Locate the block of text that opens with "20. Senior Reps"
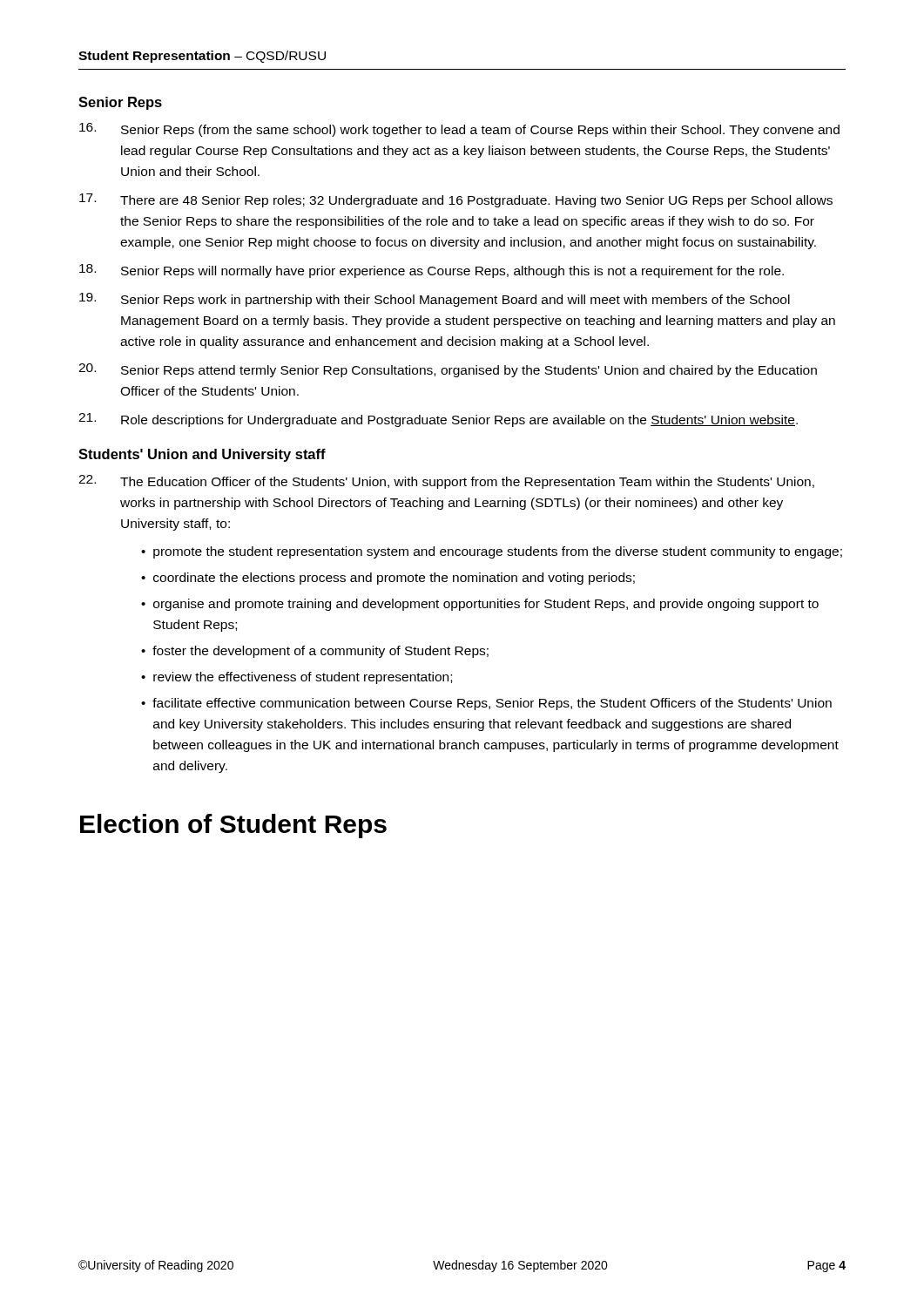The image size is (924, 1307). [x=462, y=381]
